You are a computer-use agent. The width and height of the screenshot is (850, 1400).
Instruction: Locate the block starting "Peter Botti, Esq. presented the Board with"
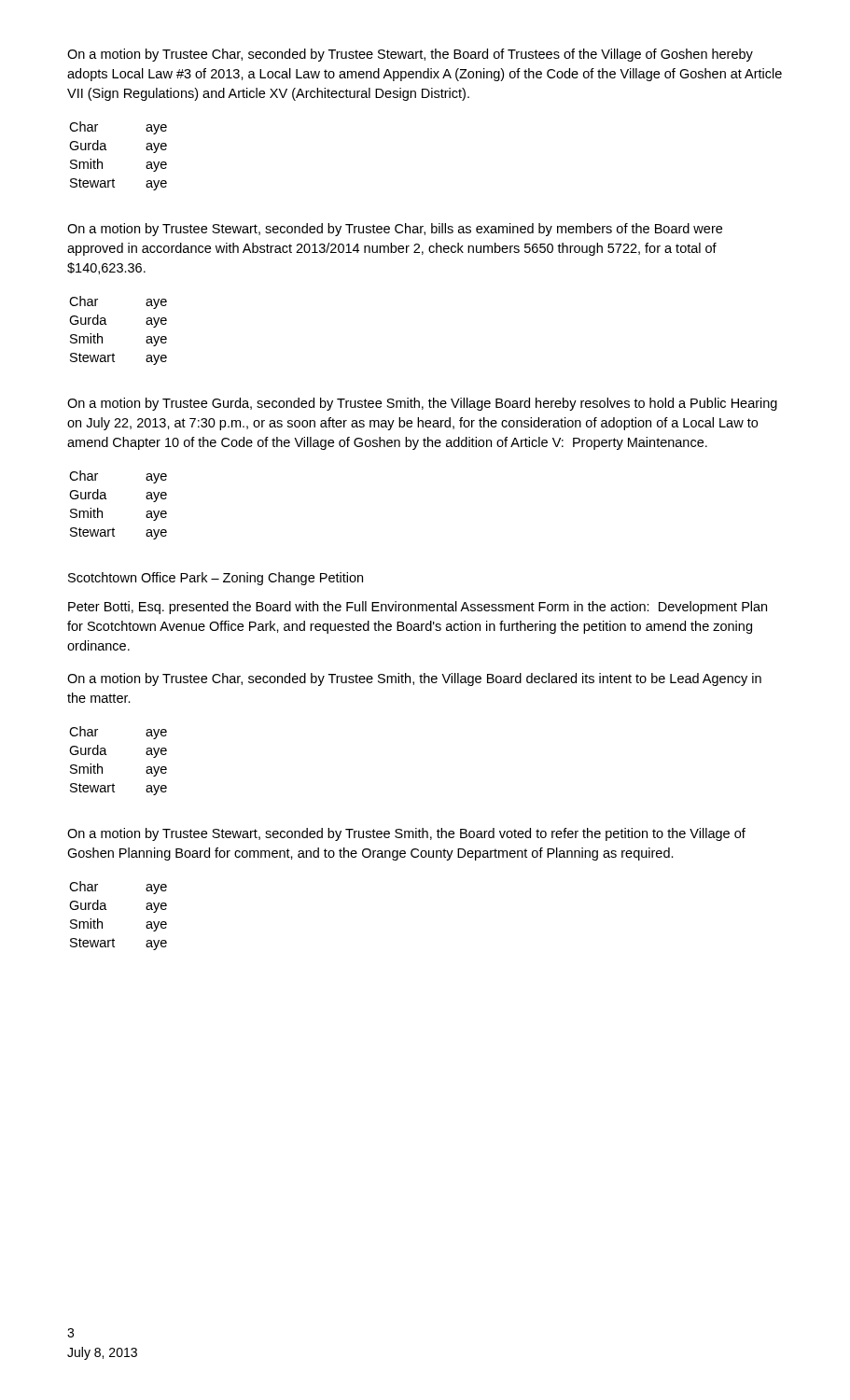tap(418, 626)
